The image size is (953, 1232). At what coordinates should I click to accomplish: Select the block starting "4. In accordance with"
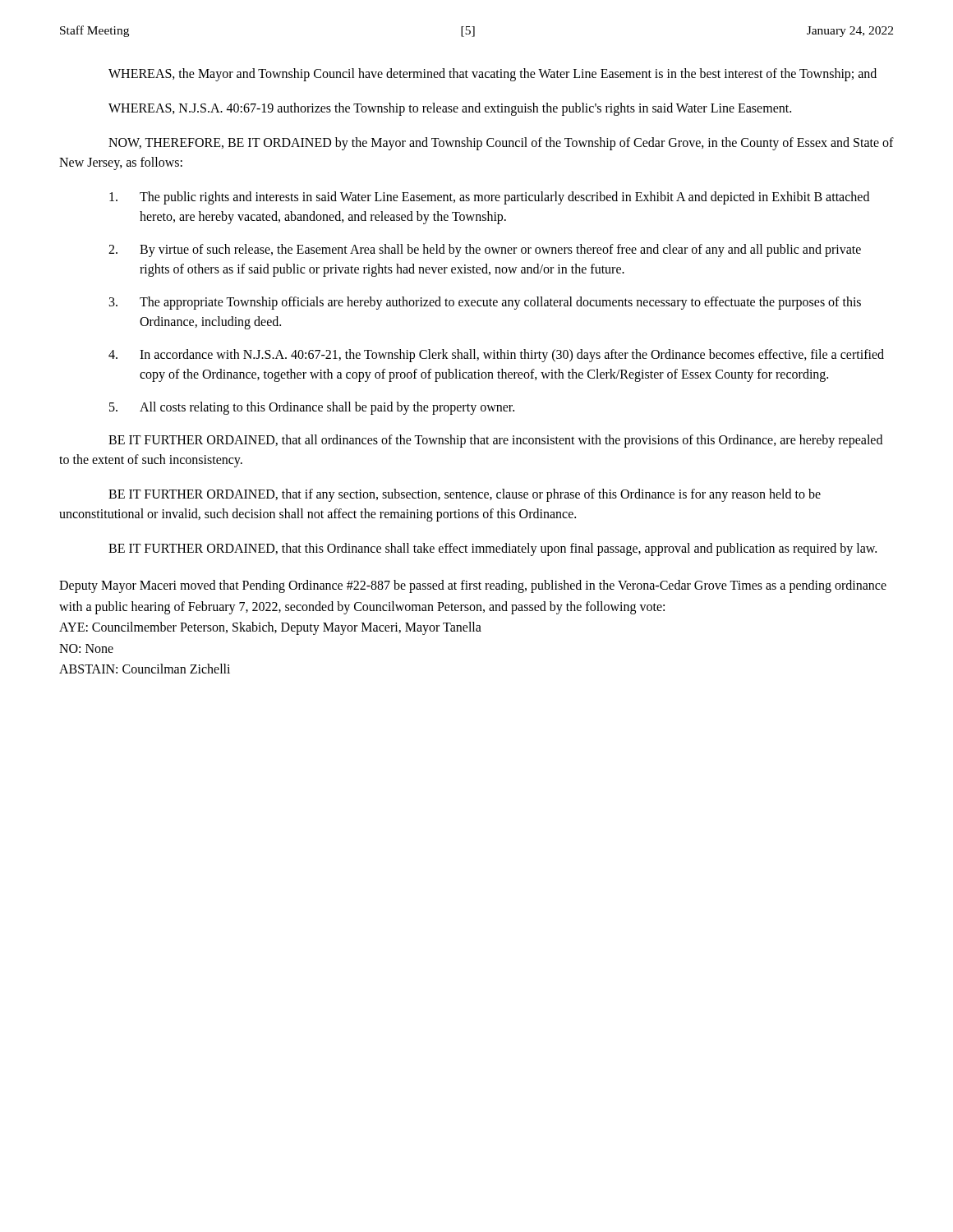(501, 365)
